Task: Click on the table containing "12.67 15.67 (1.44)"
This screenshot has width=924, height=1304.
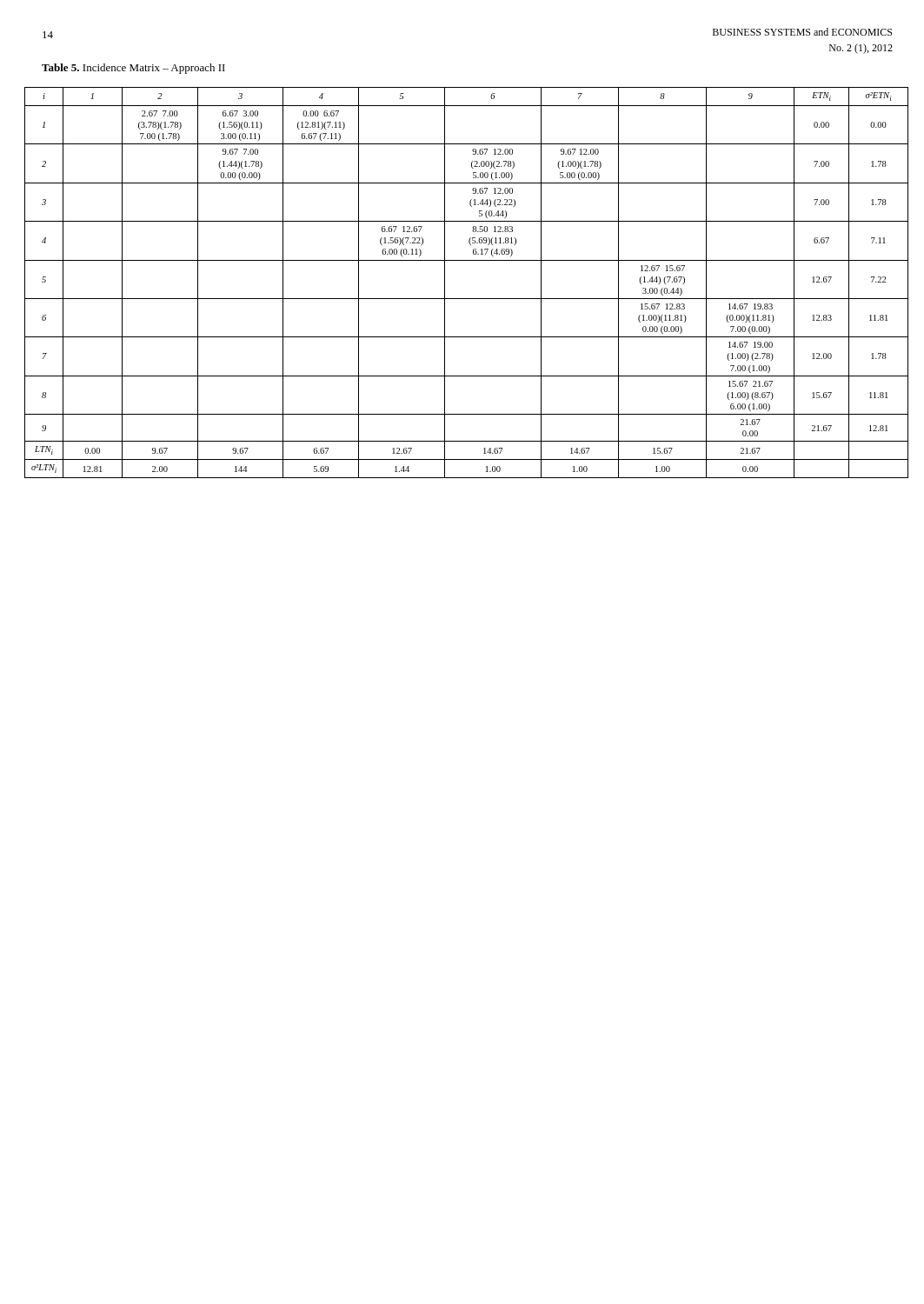Action: click(x=466, y=283)
